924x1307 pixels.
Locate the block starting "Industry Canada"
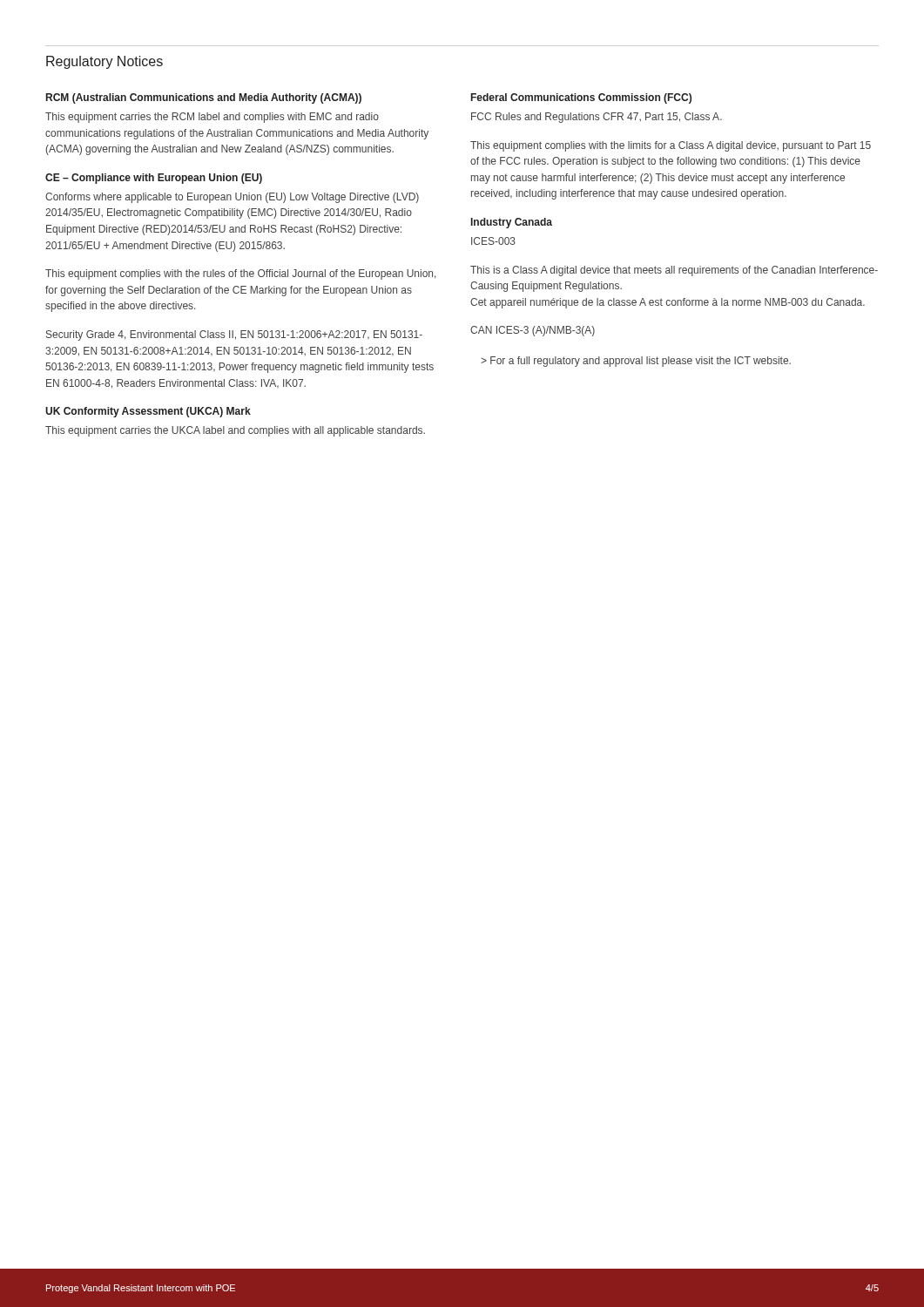coord(512,223)
